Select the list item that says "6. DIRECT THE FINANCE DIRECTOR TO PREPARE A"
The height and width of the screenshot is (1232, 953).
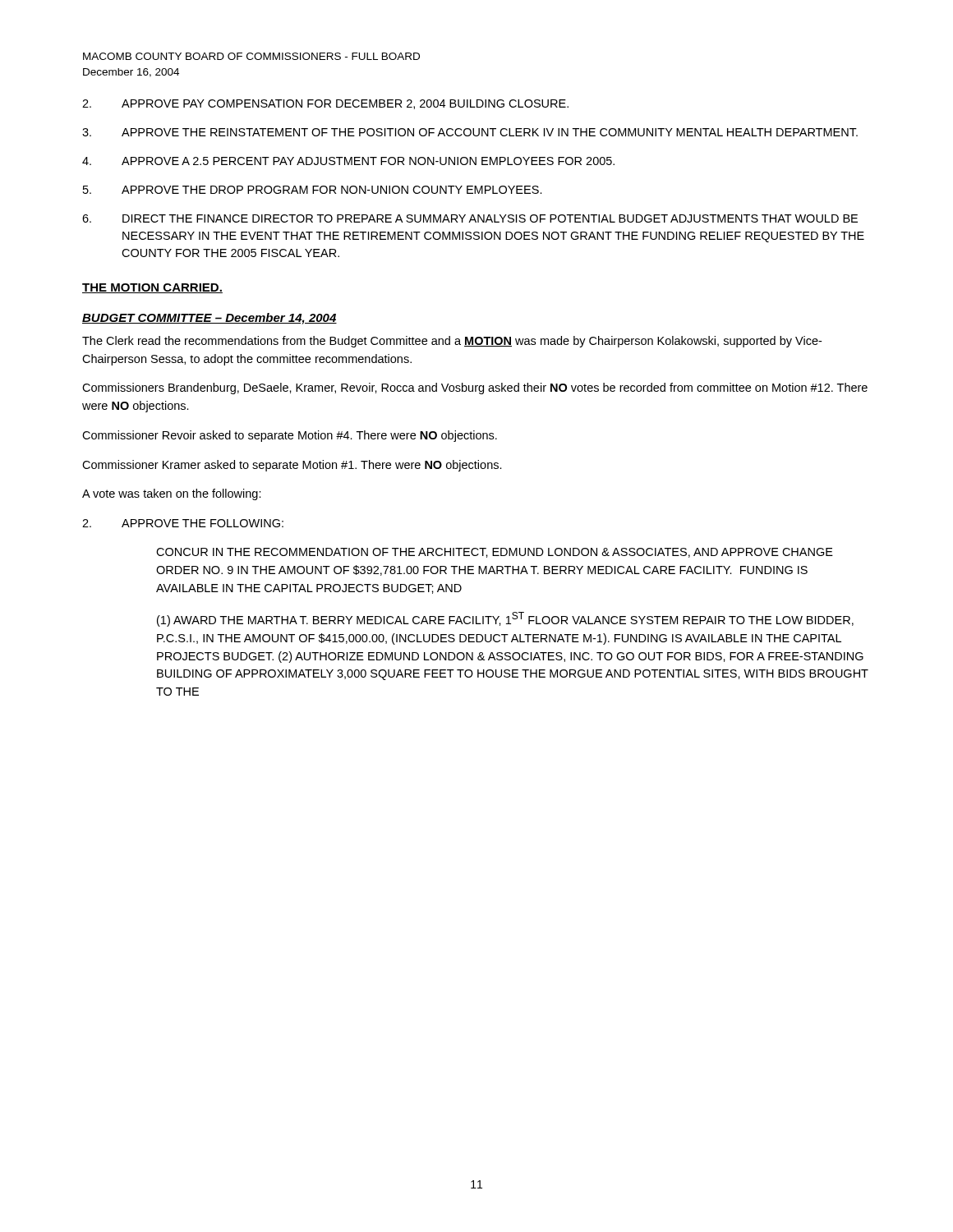[x=476, y=236]
